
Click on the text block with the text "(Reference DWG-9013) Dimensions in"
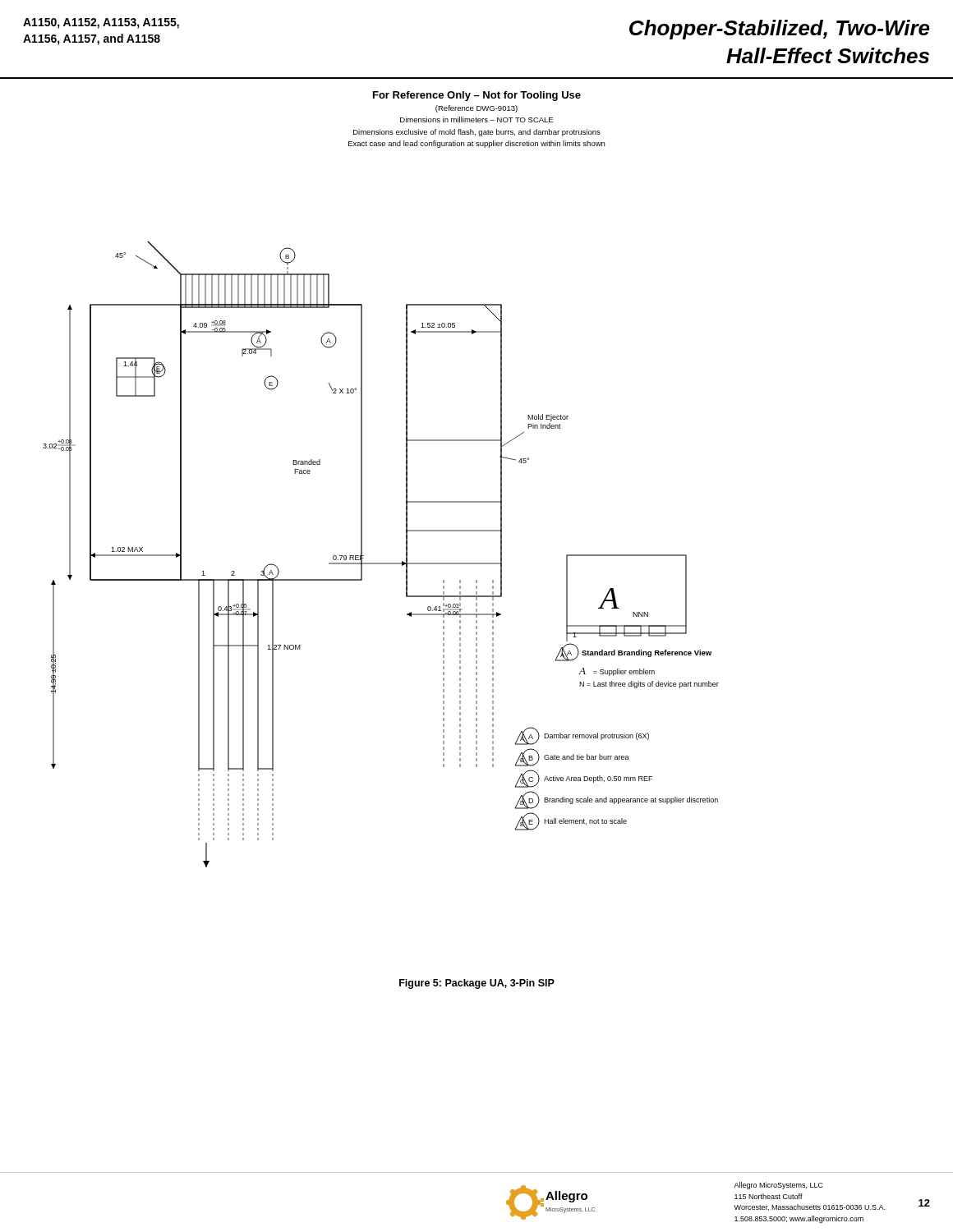(476, 126)
